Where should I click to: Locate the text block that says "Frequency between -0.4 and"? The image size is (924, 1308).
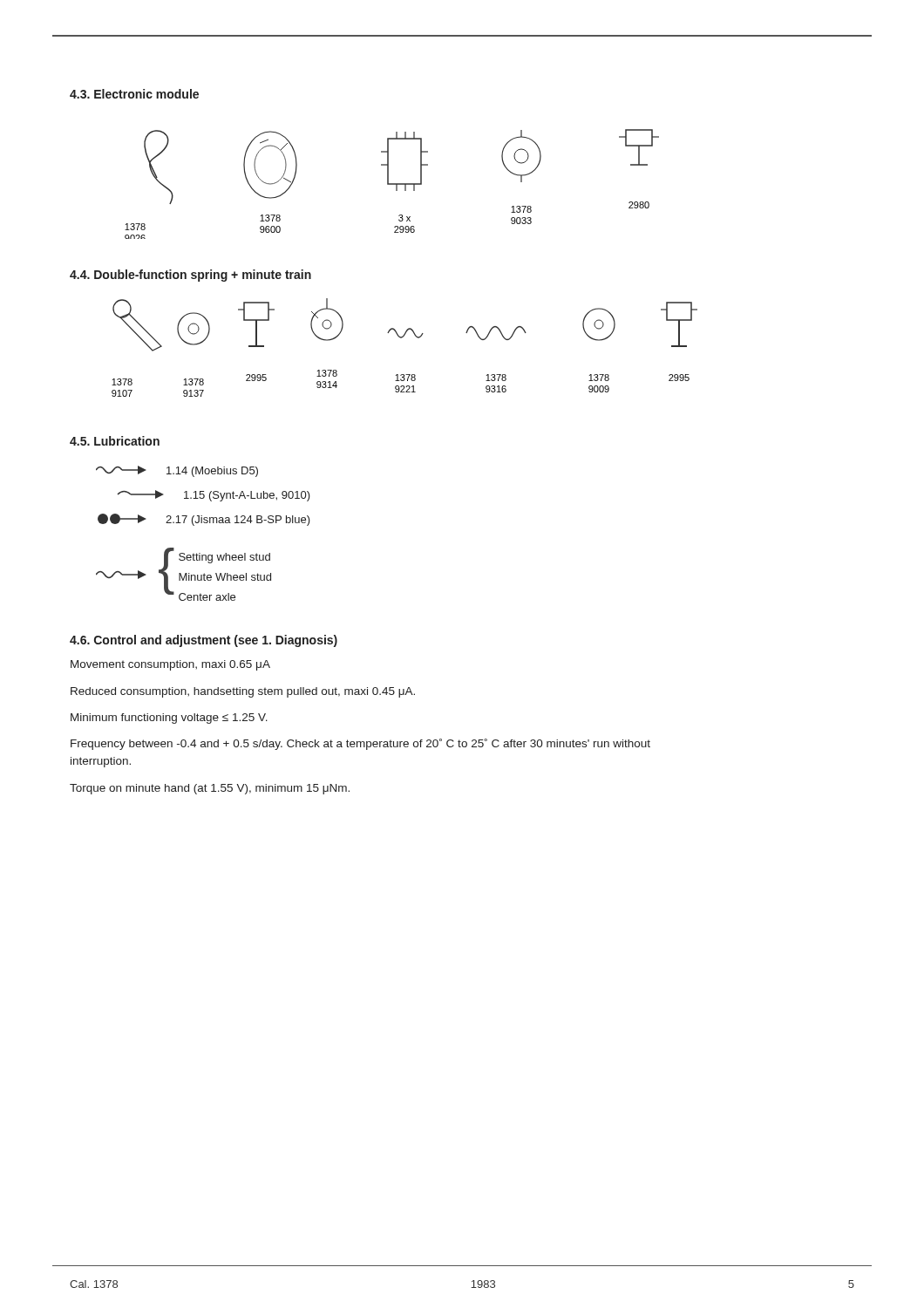click(x=360, y=752)
